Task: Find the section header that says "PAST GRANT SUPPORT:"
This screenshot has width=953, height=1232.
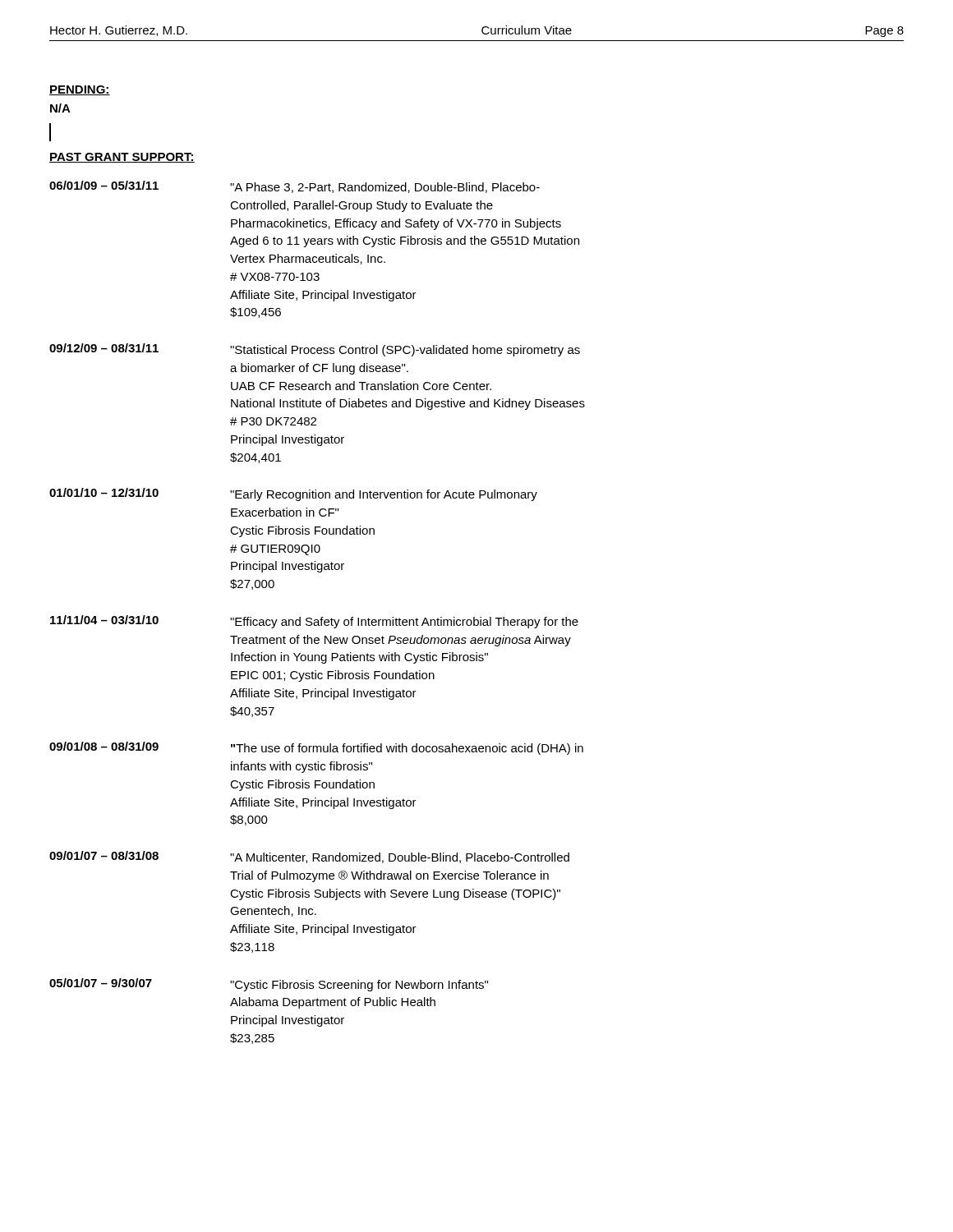Action: tap(122, 156)
